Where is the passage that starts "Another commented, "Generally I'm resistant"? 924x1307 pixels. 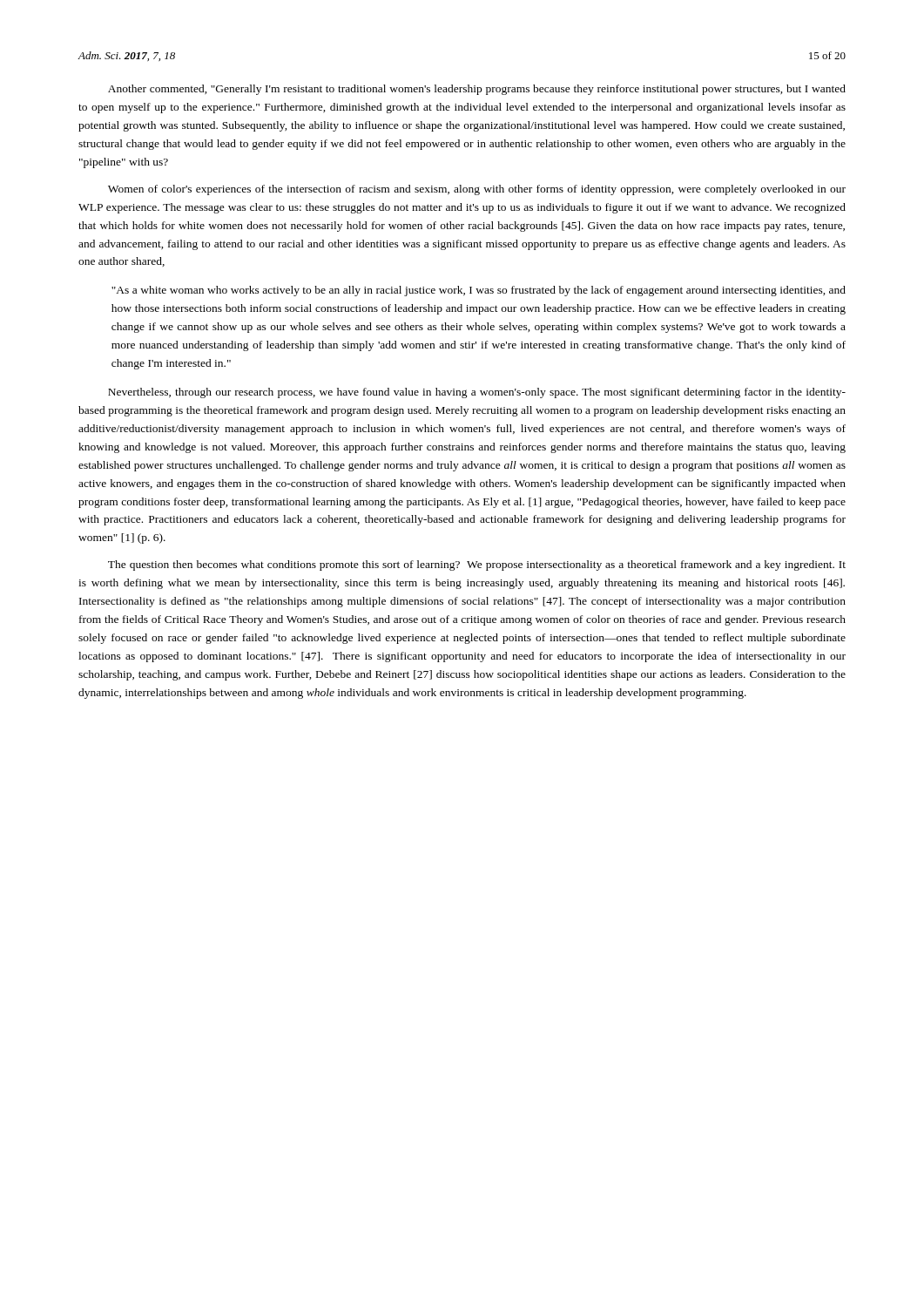point(462,126)
